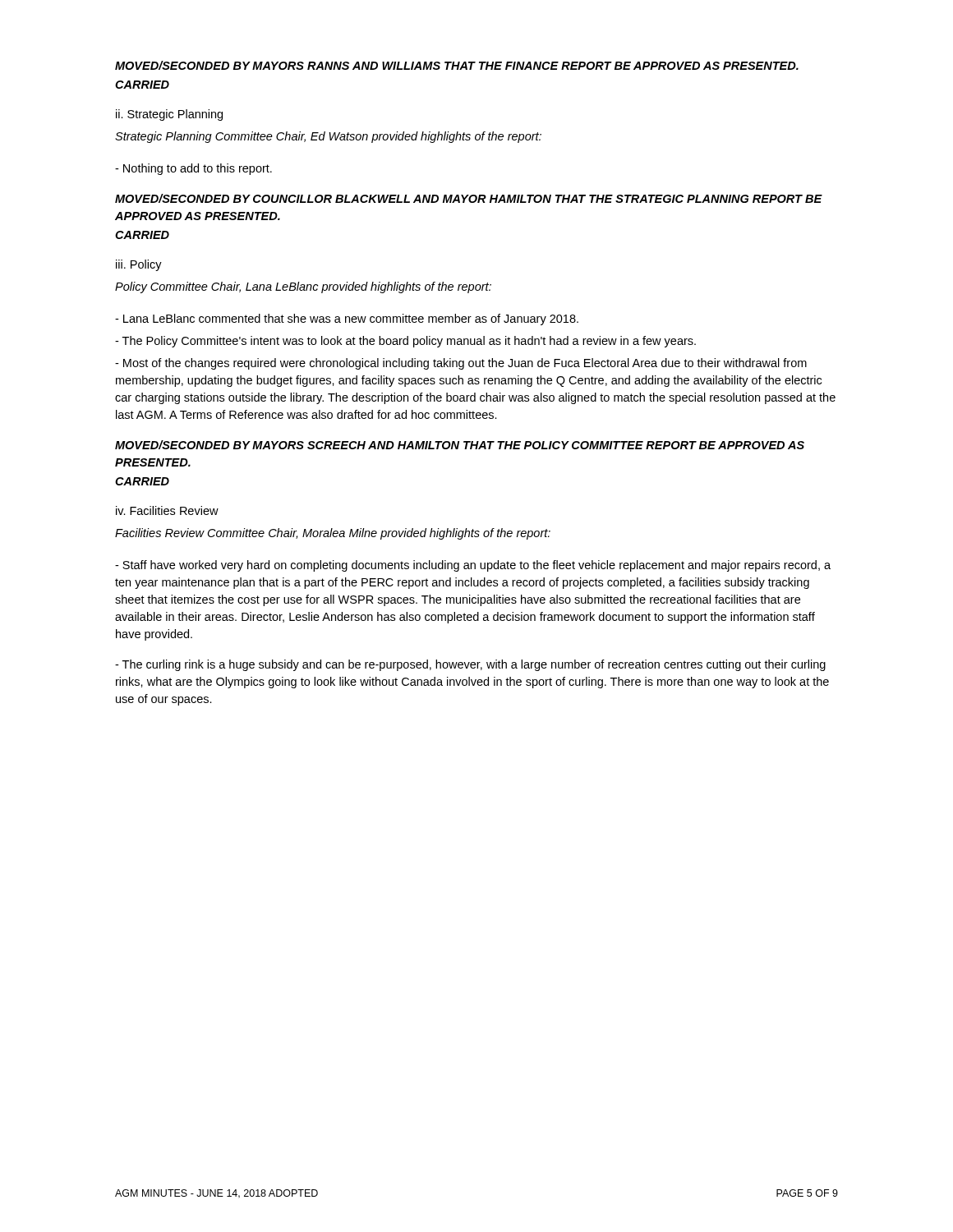The width and height of the screenshot is (953, 1232).
Task: Point to the text starting "iii. Policy"
Action: [x=139, y=265]
